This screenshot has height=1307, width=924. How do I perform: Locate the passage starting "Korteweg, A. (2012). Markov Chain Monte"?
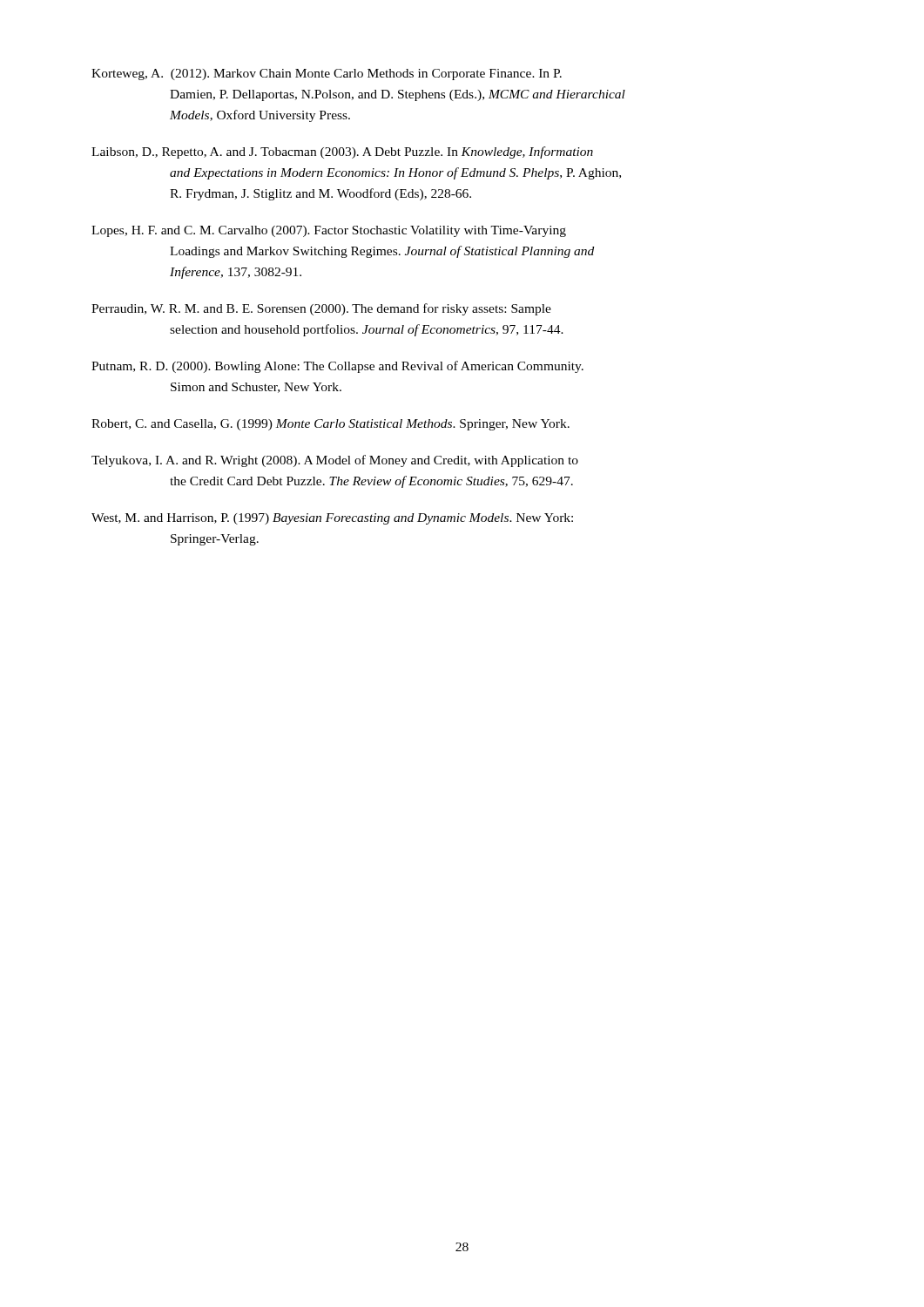[x=471, y=94]
